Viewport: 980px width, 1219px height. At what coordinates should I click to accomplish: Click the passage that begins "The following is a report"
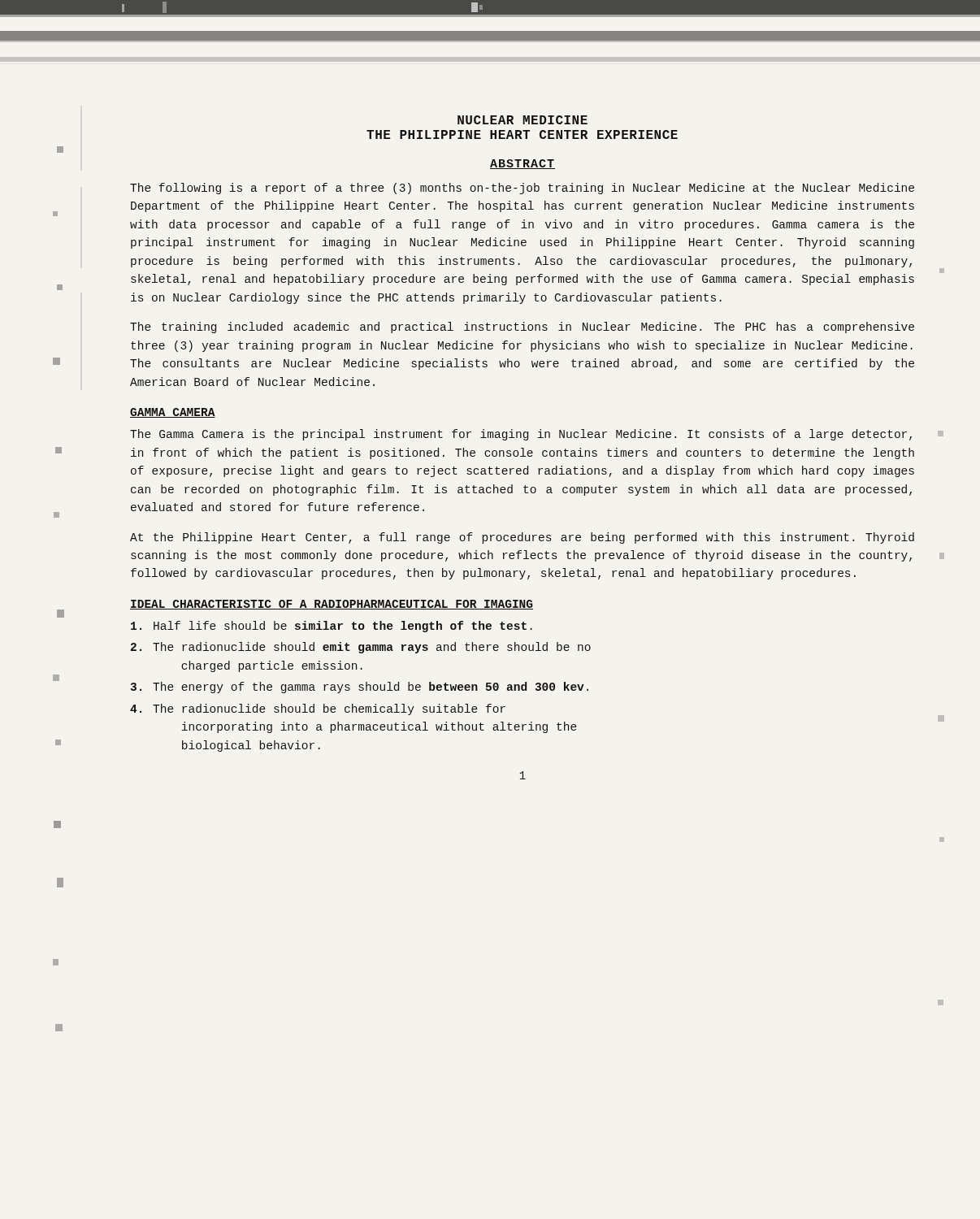coord(523,243)
